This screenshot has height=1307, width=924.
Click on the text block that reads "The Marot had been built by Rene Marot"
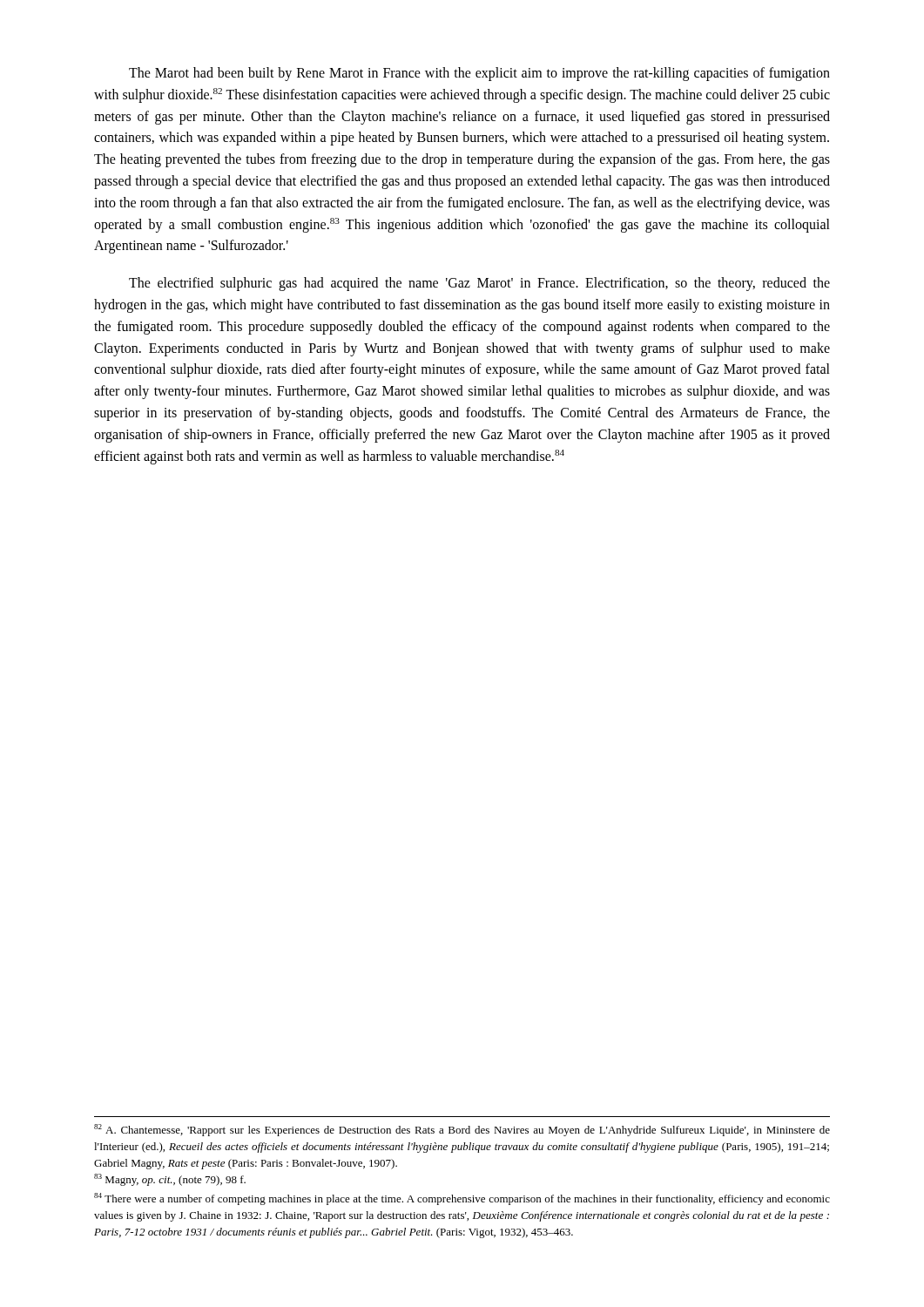coord(462,160)
